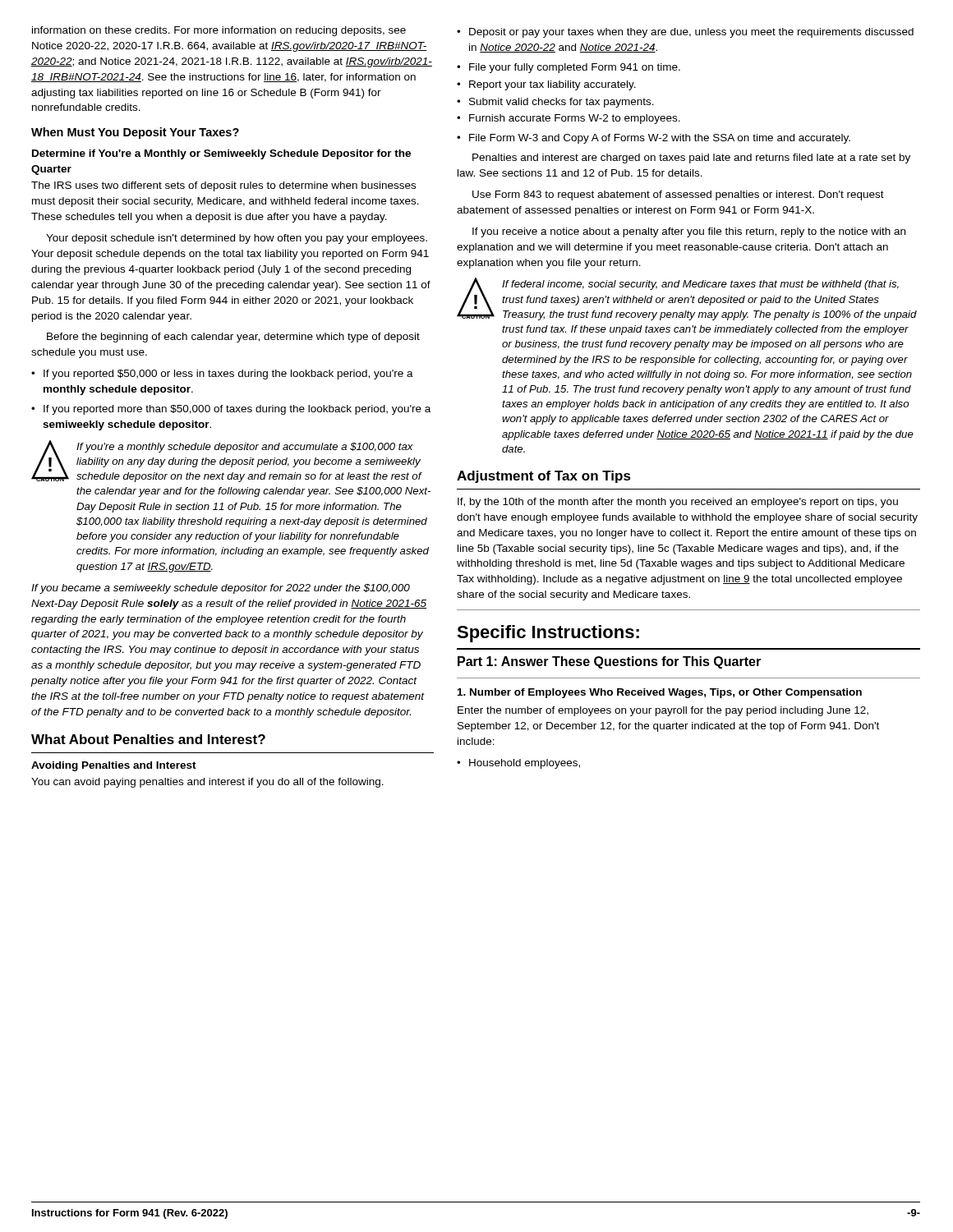This screenshot has height=1232, width=953.
Task: Locate the block of text that opens with "File your fully completed Form 941"
Action: coord(569,68)
